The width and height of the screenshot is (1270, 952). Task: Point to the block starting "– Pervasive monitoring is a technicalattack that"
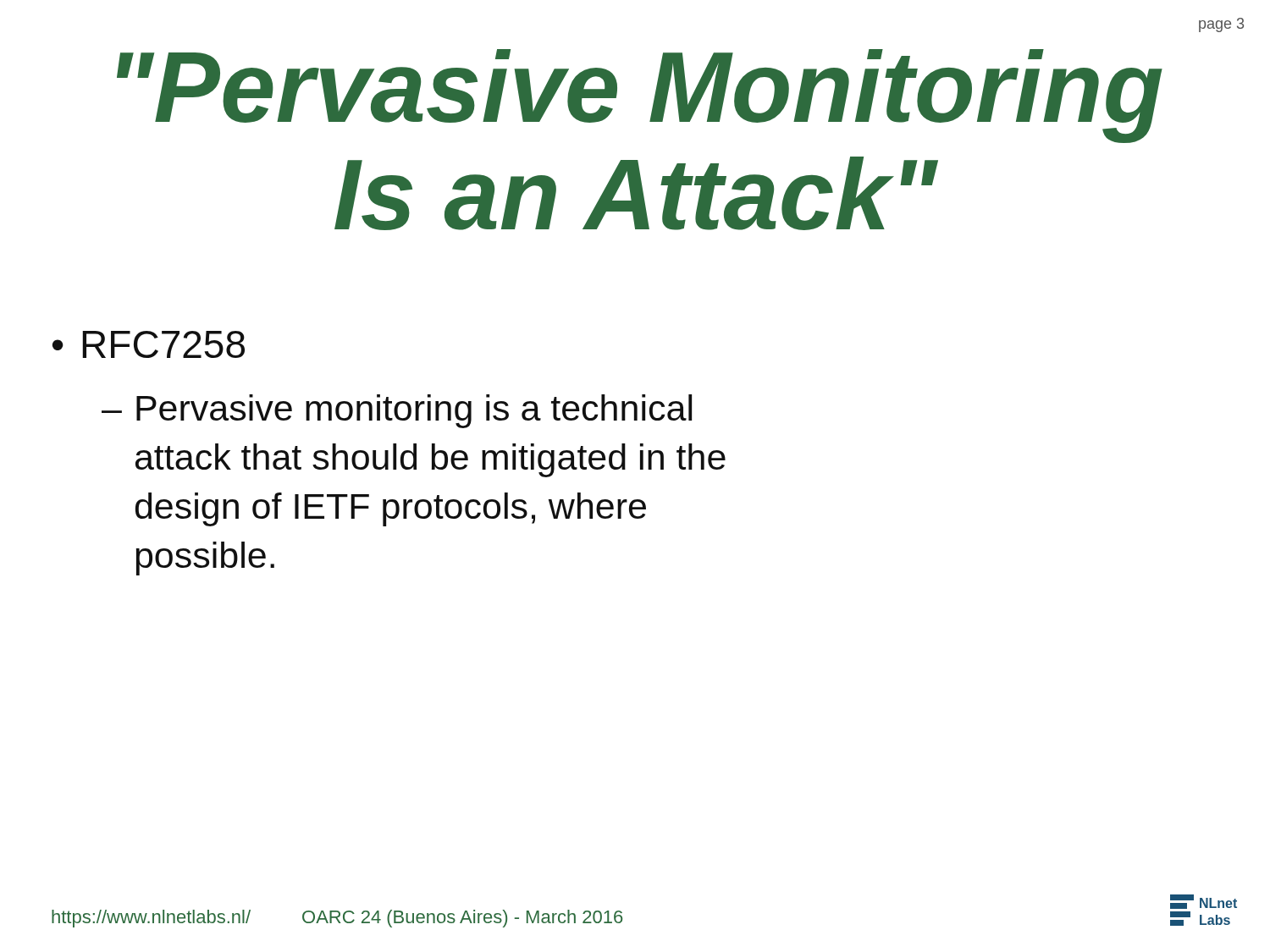(414, 482)
